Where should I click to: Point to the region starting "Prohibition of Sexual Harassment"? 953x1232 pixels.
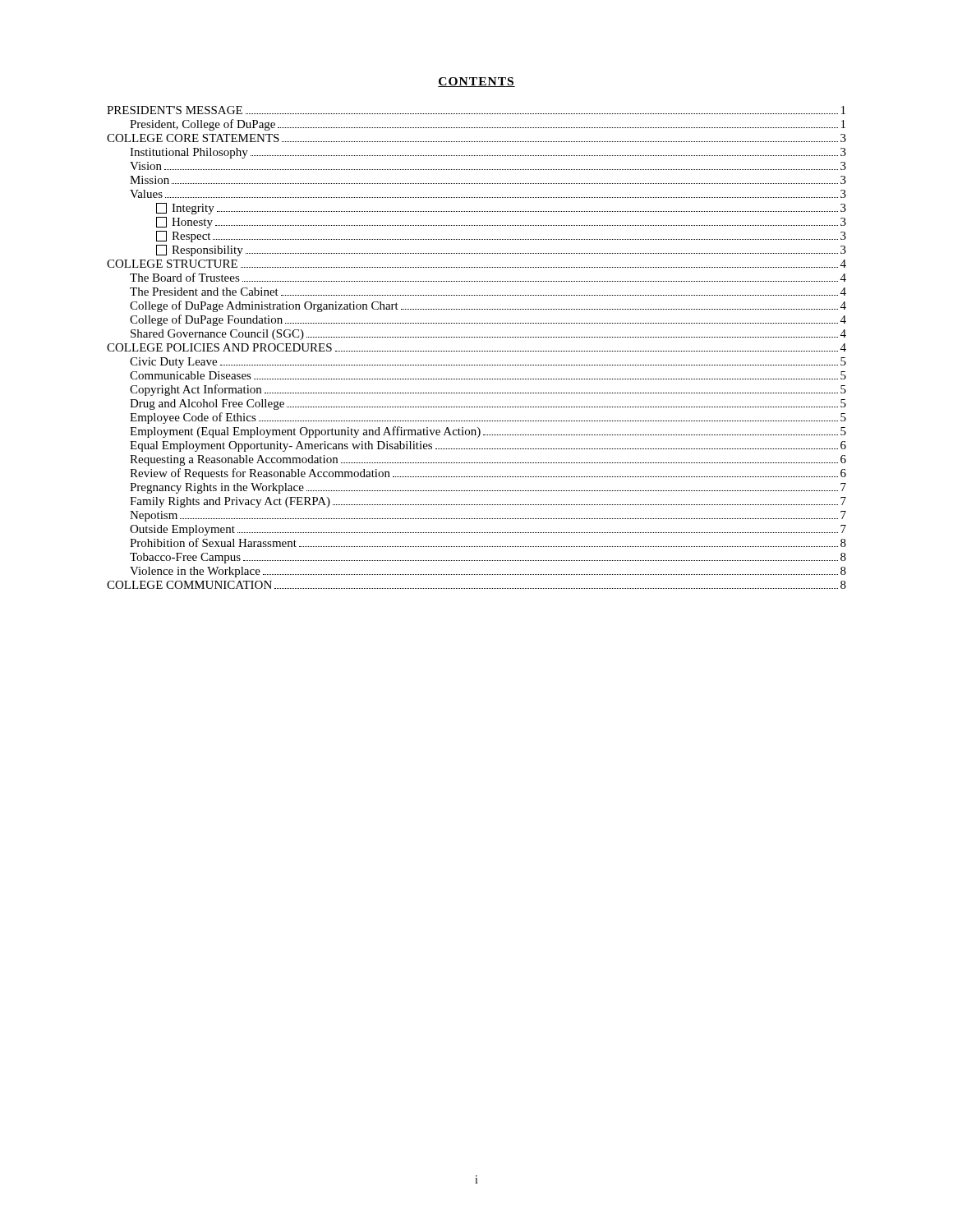488,543
